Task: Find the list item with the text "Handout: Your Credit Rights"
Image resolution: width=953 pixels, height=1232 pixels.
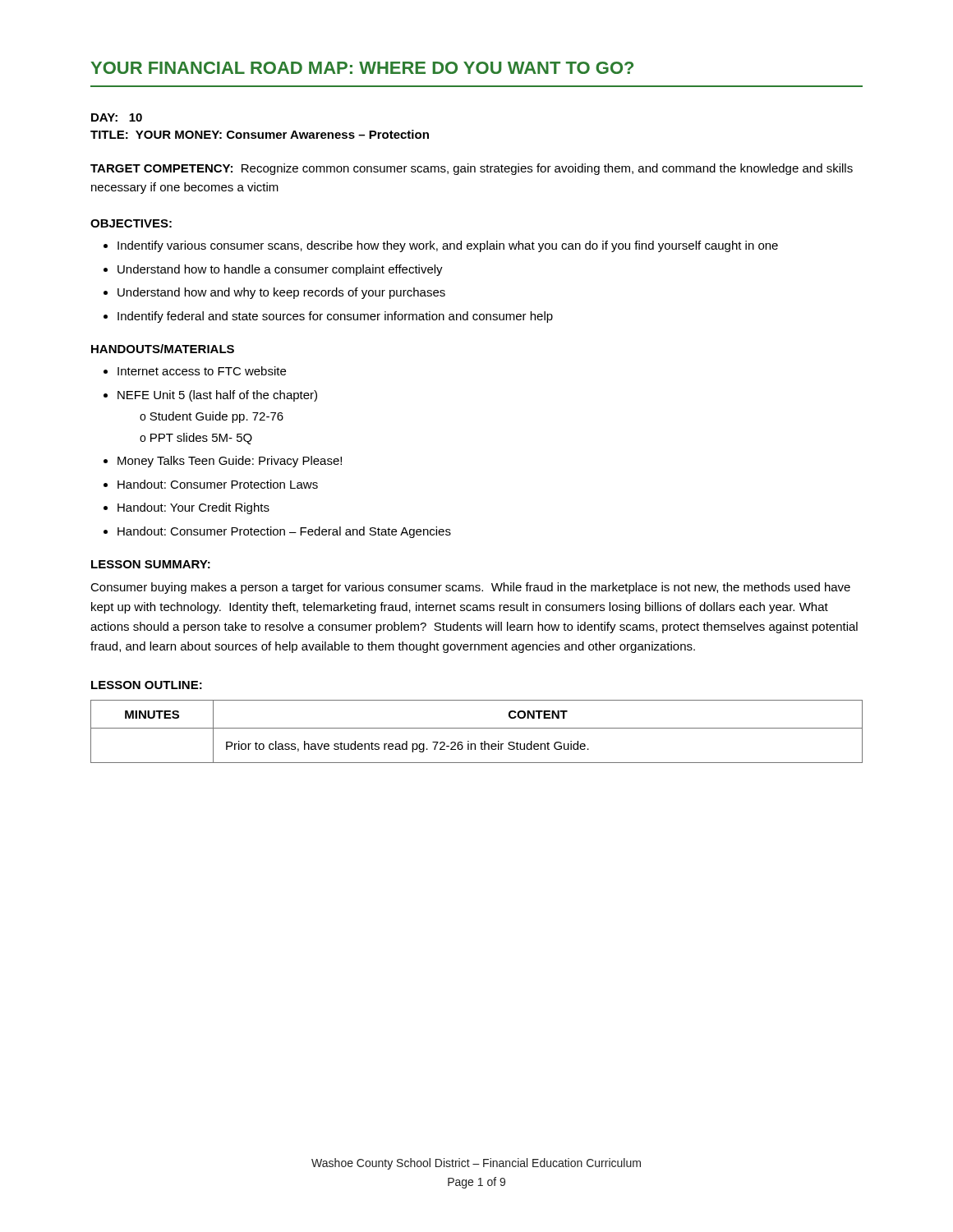Action: [x=193, y=507]
